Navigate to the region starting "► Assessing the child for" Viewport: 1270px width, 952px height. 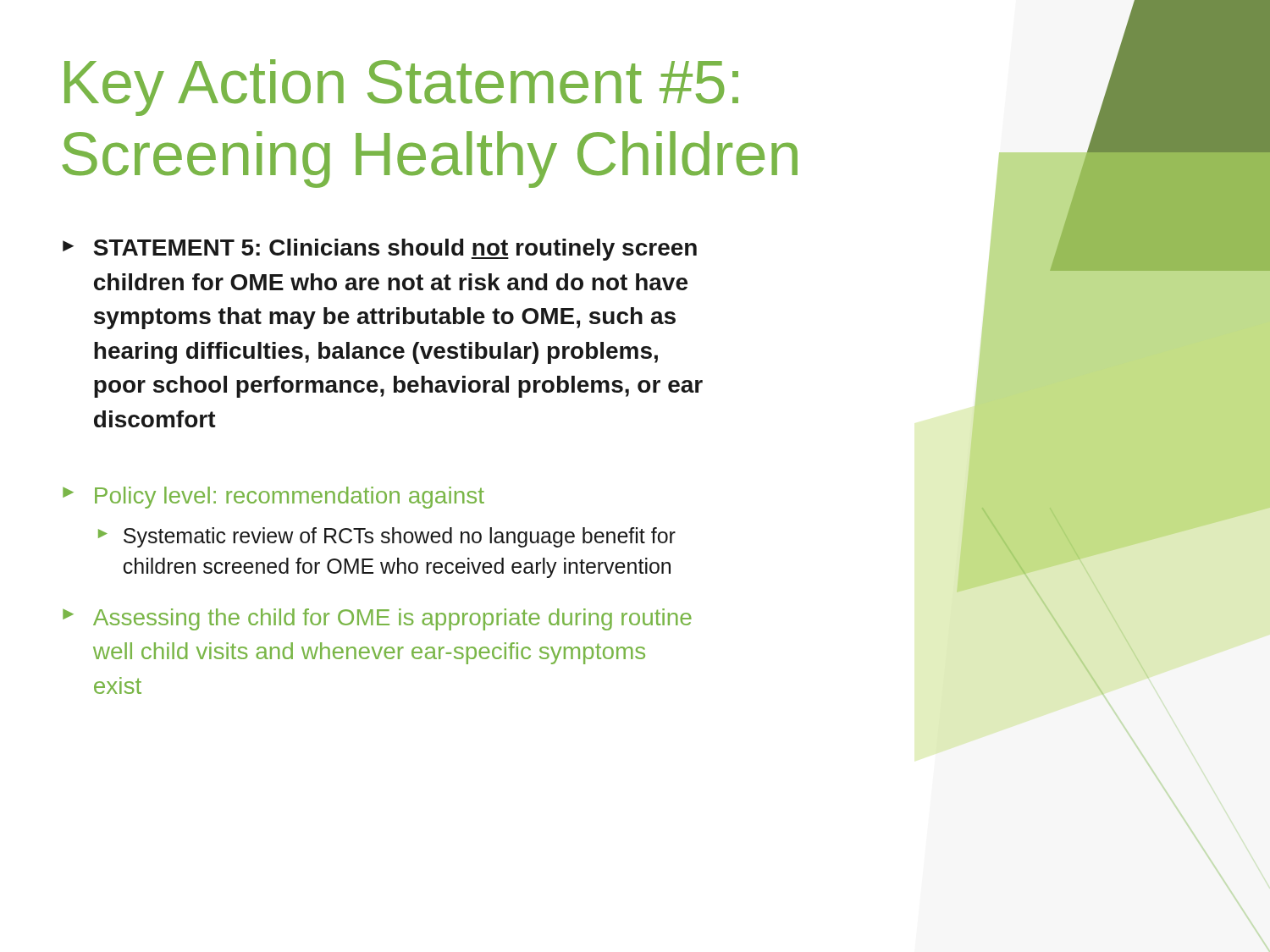coord(376,652)
